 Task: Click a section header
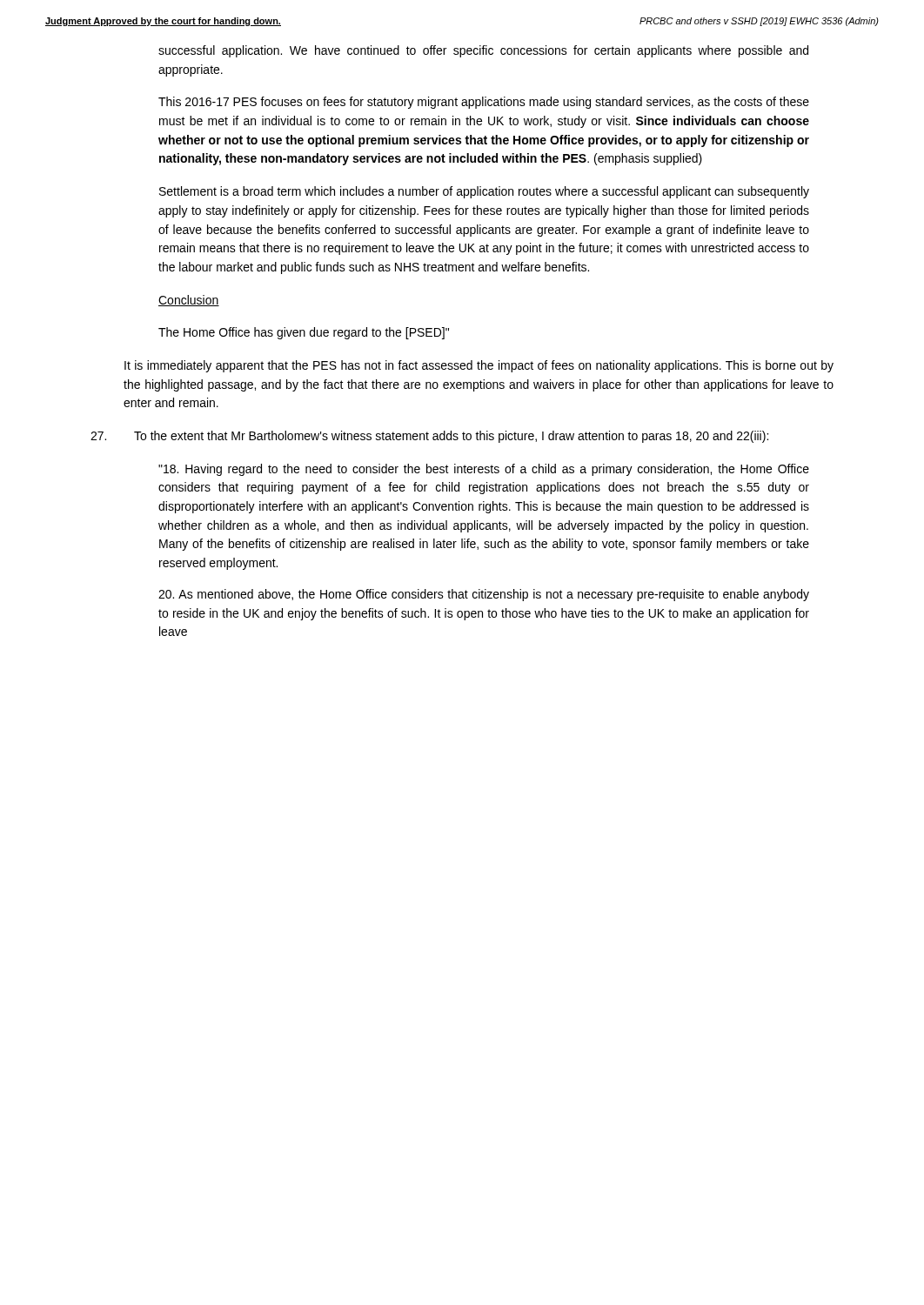[x=188, y=300]
